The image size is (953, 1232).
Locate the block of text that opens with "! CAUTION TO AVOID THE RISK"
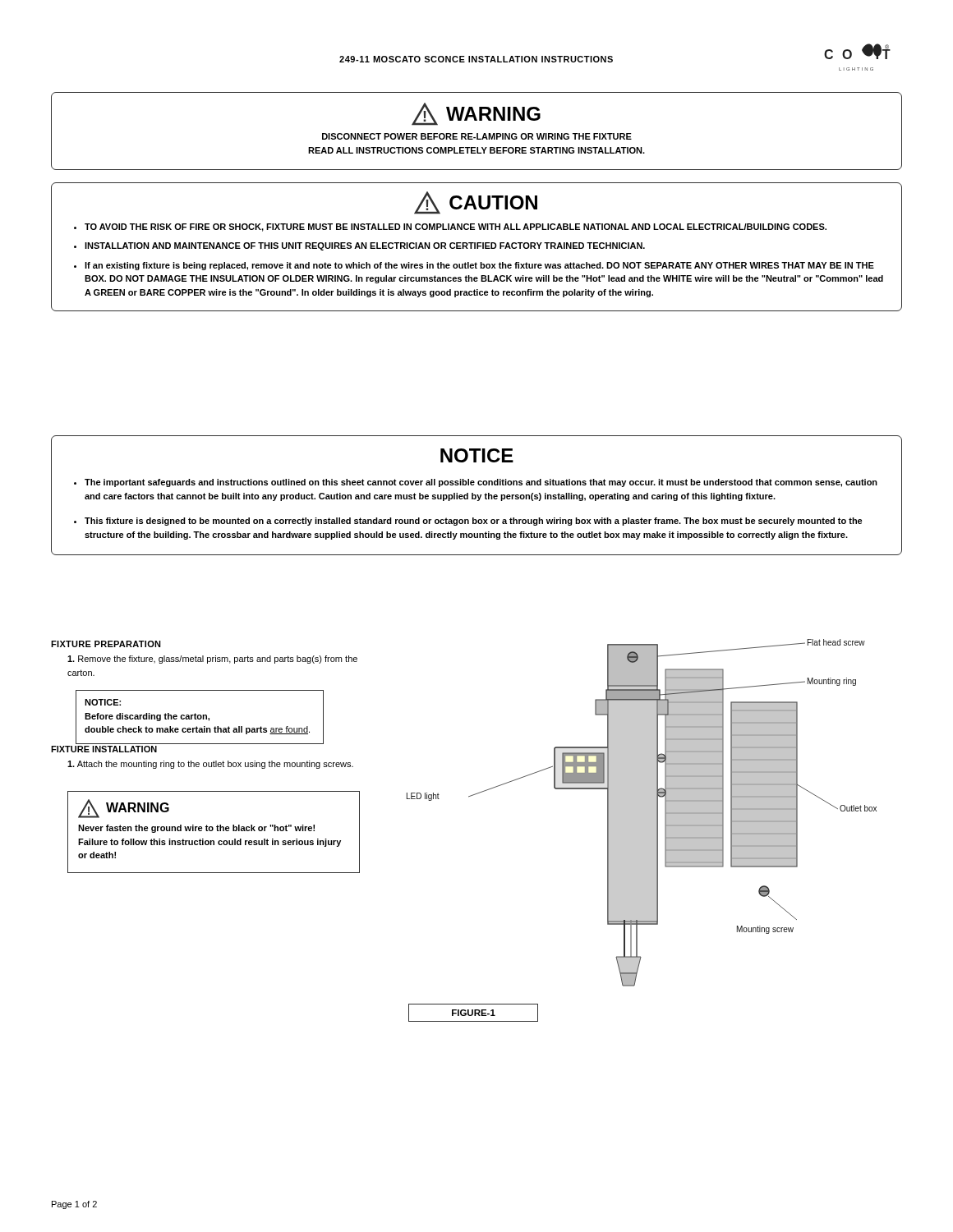tap(476, 245)
